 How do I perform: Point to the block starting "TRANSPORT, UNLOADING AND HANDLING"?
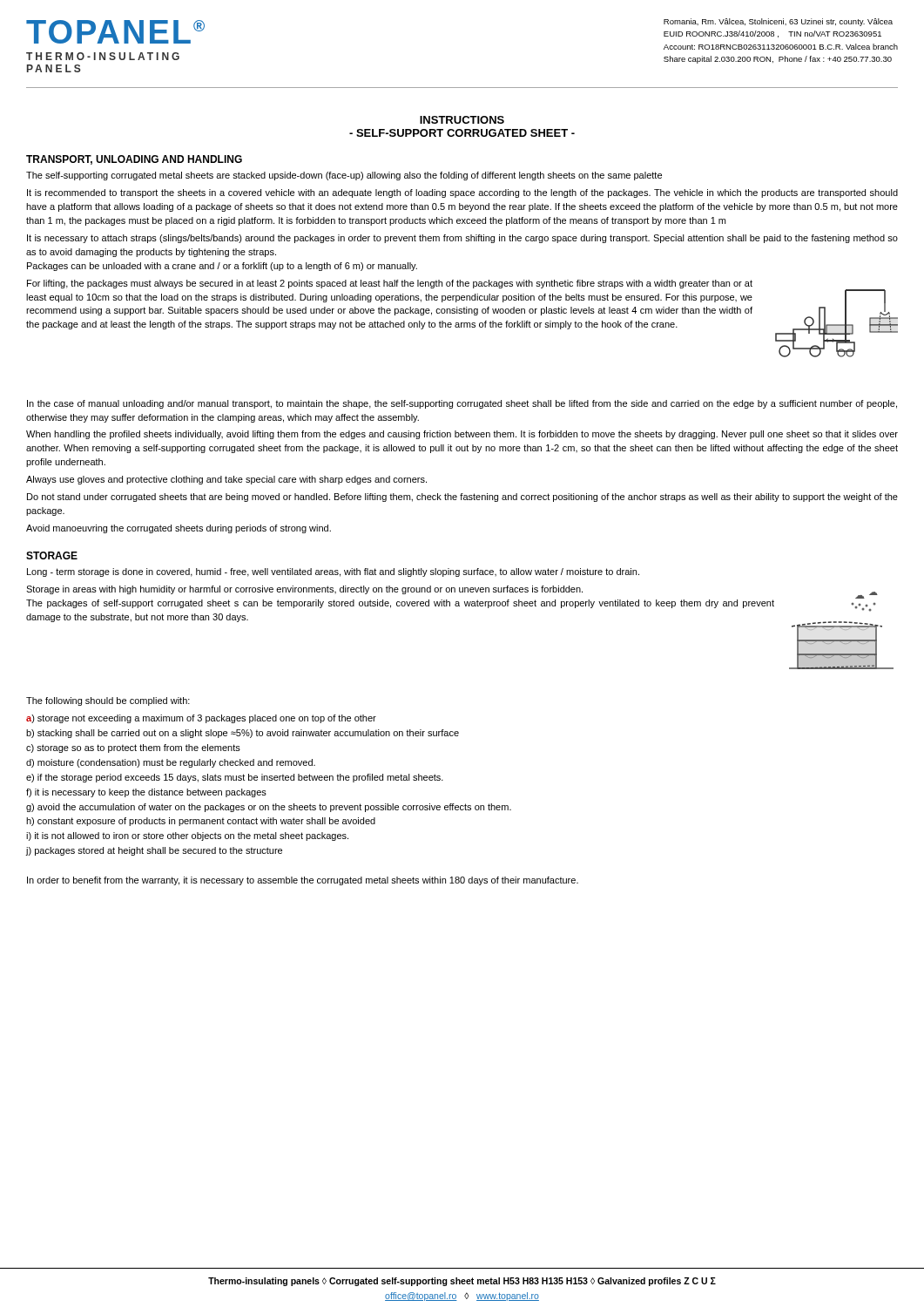(134, 159)
